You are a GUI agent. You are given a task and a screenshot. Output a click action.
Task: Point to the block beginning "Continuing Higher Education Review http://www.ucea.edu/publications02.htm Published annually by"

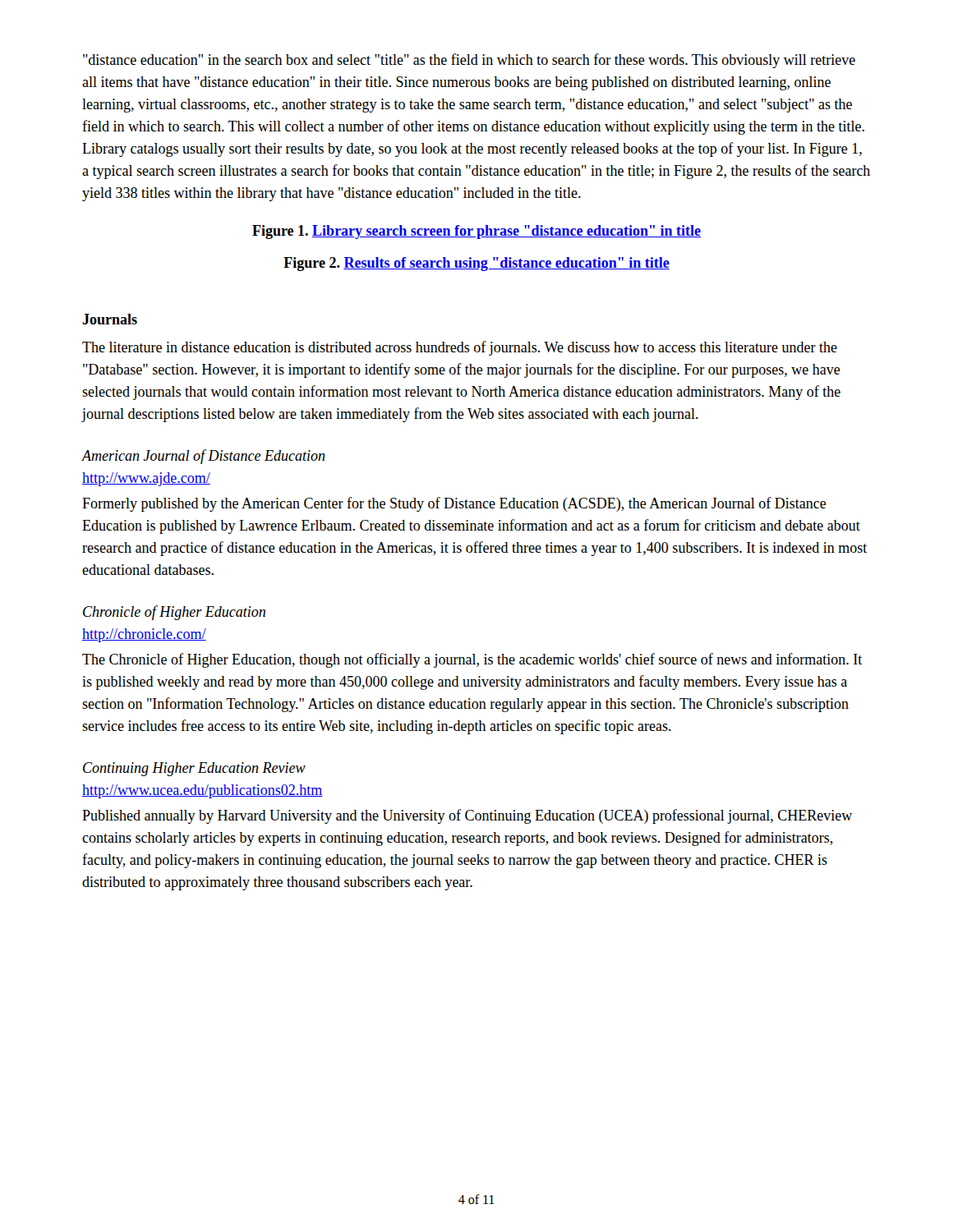tap(476, 825)
